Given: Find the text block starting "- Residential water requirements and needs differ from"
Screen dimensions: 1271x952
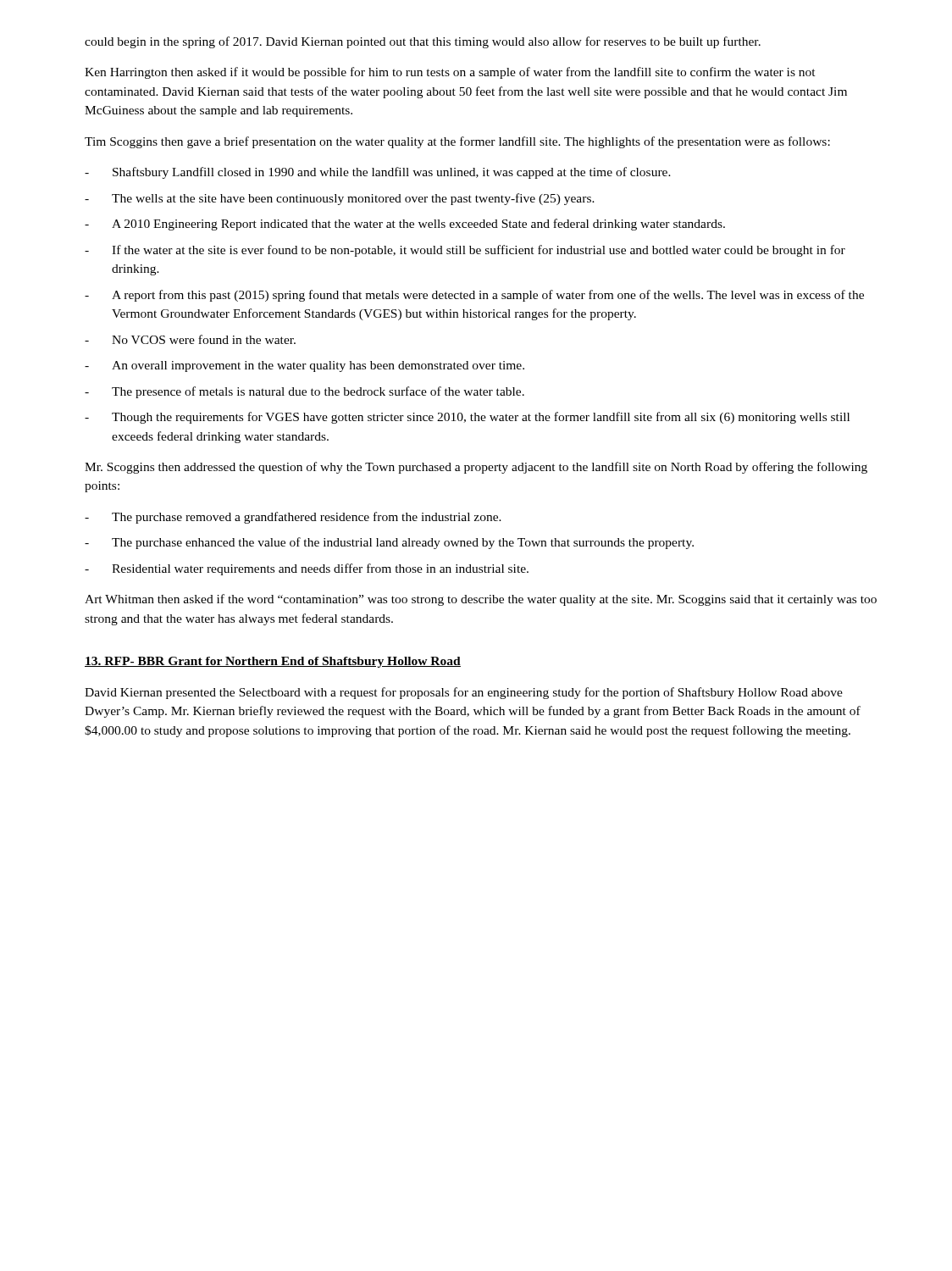Looking at the screenshot, I should click(x=481, y=569).
